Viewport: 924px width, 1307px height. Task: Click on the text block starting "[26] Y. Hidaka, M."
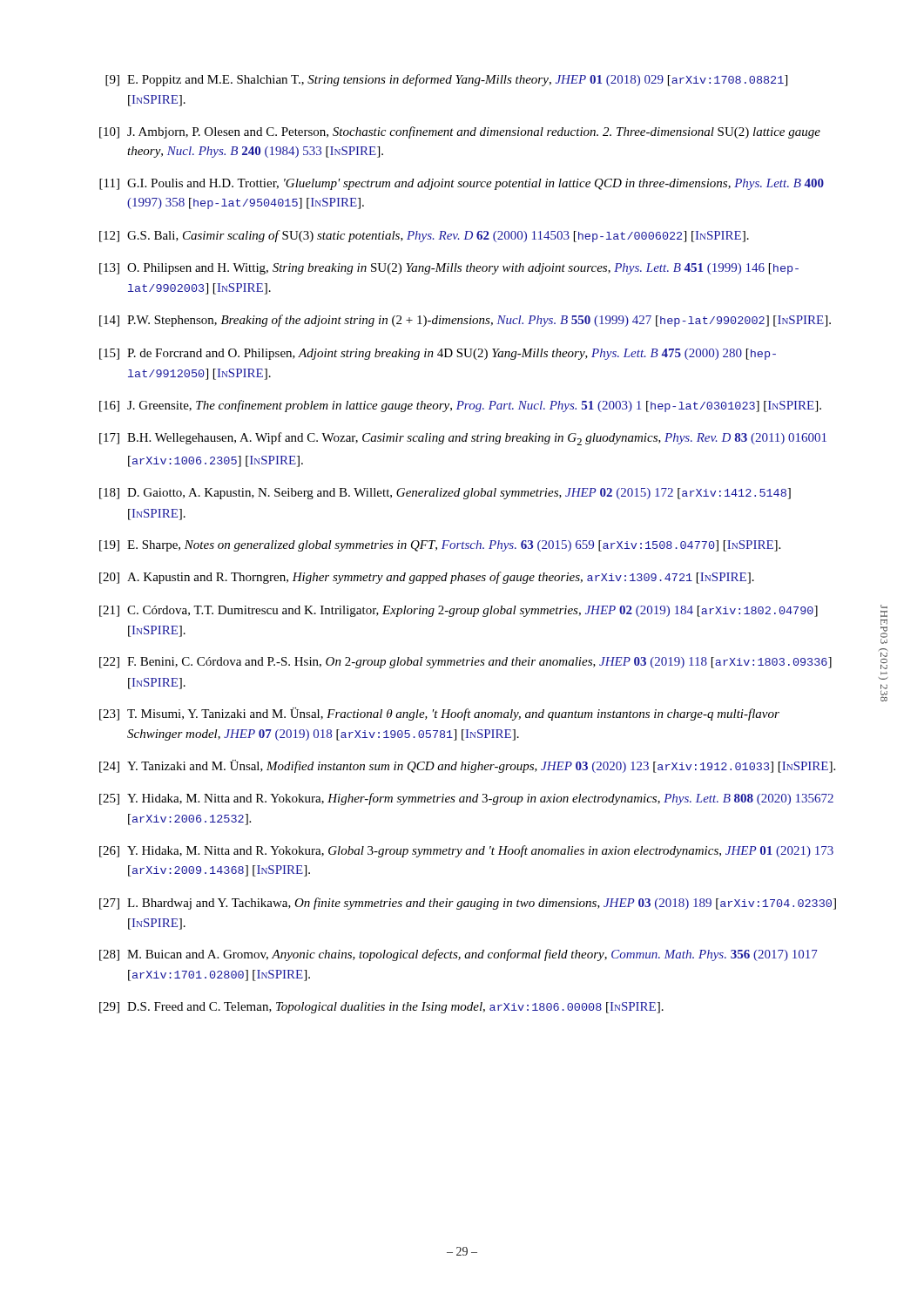(x=462, y=861)
